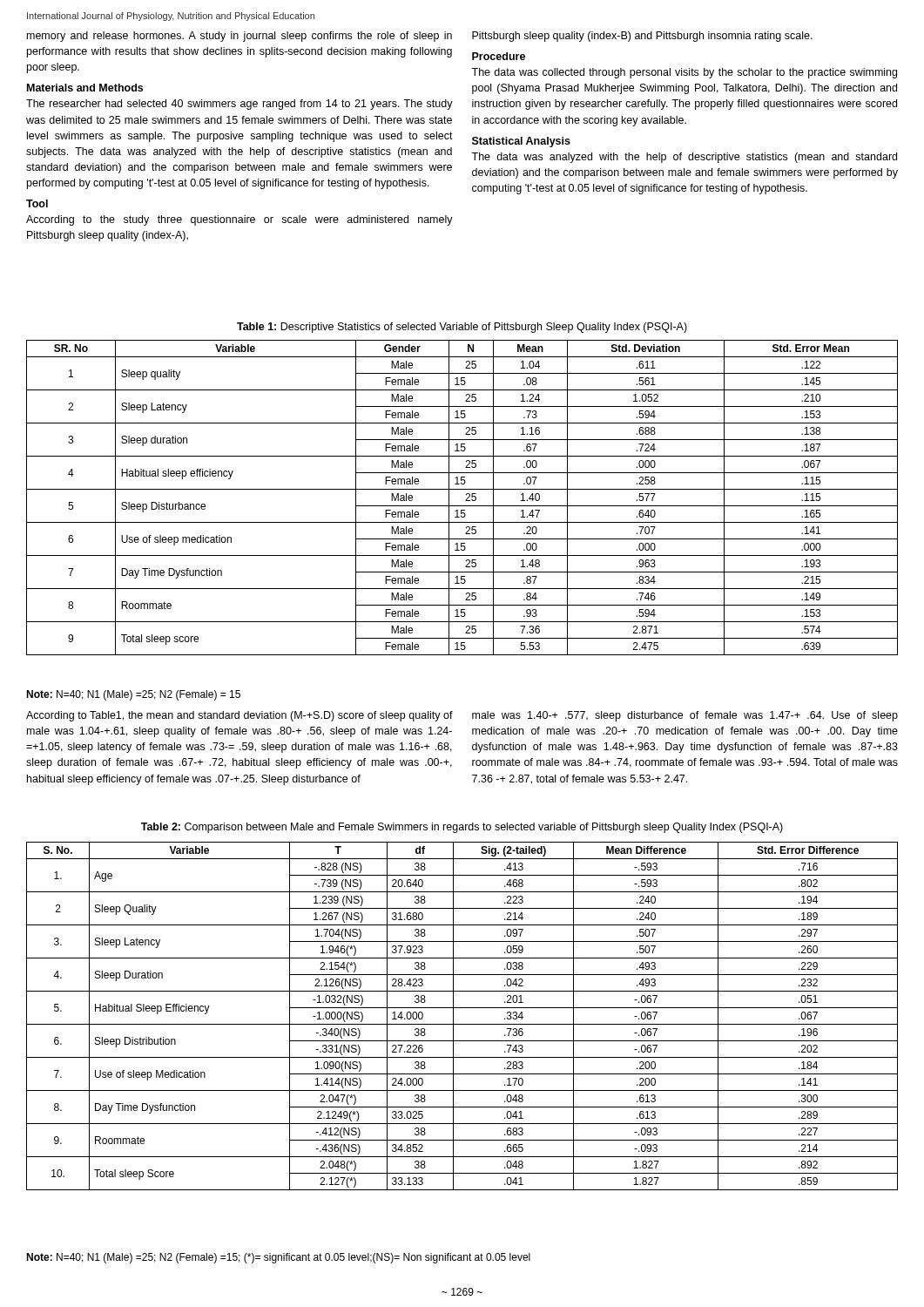Click on the table containing "-.739 (NS)"
The height and width of the screenshot is (1307, 924).
pos(462,1016)
